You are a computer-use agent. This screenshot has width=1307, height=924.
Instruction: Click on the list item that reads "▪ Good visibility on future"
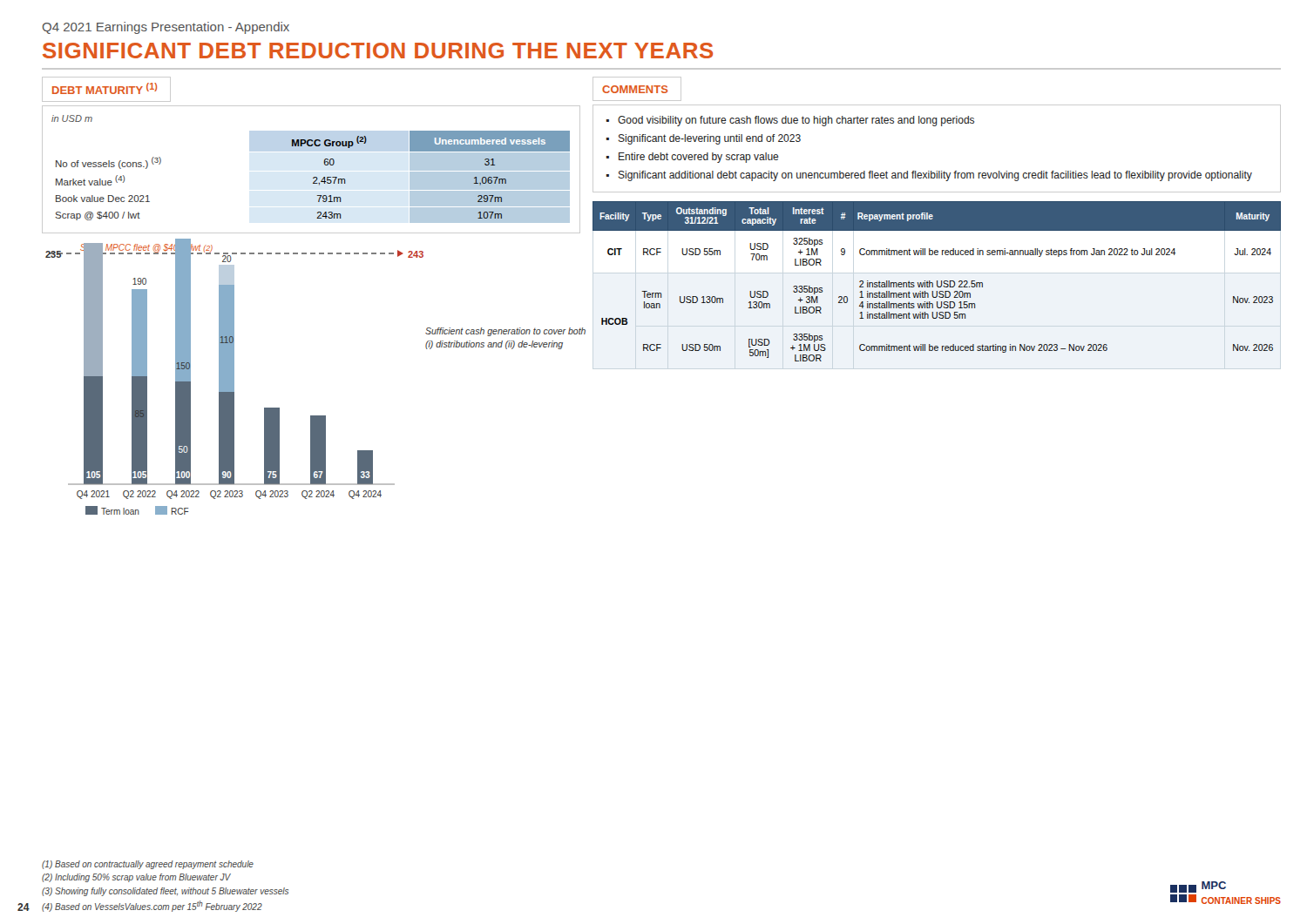(x=790, y=120)
